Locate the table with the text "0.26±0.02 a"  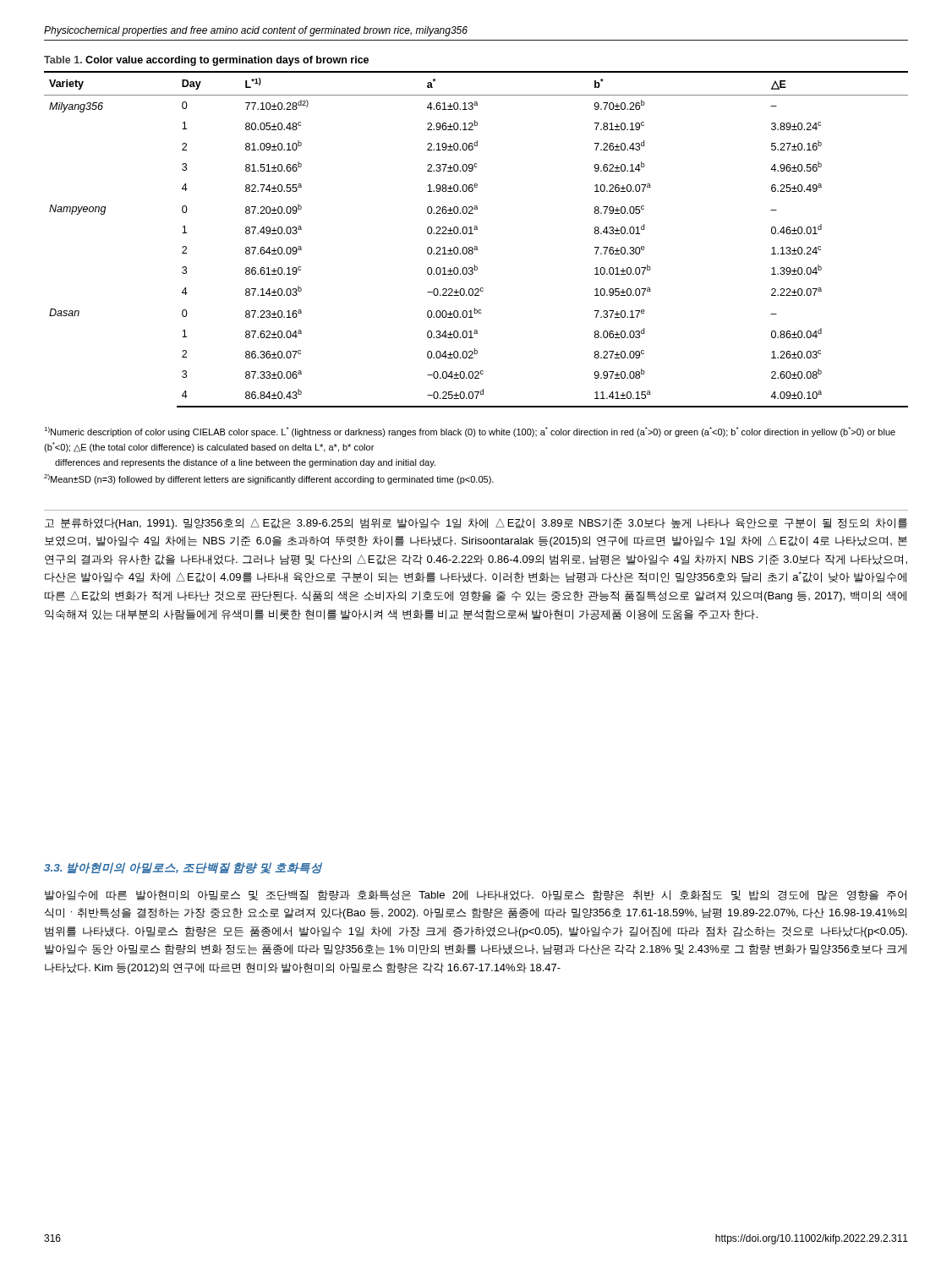[x=476, y=239]
